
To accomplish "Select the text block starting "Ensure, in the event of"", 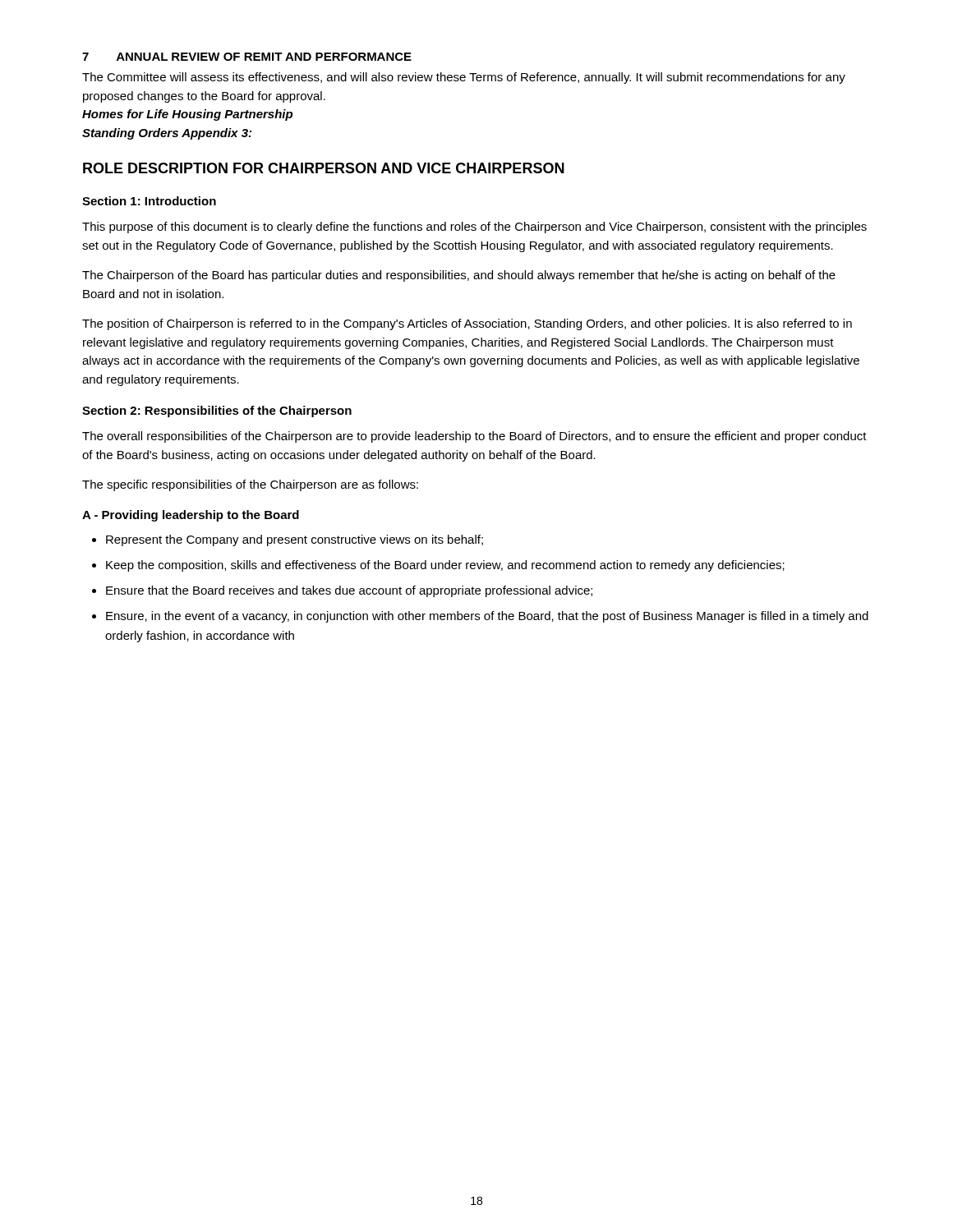I will [x=487, y=625].
